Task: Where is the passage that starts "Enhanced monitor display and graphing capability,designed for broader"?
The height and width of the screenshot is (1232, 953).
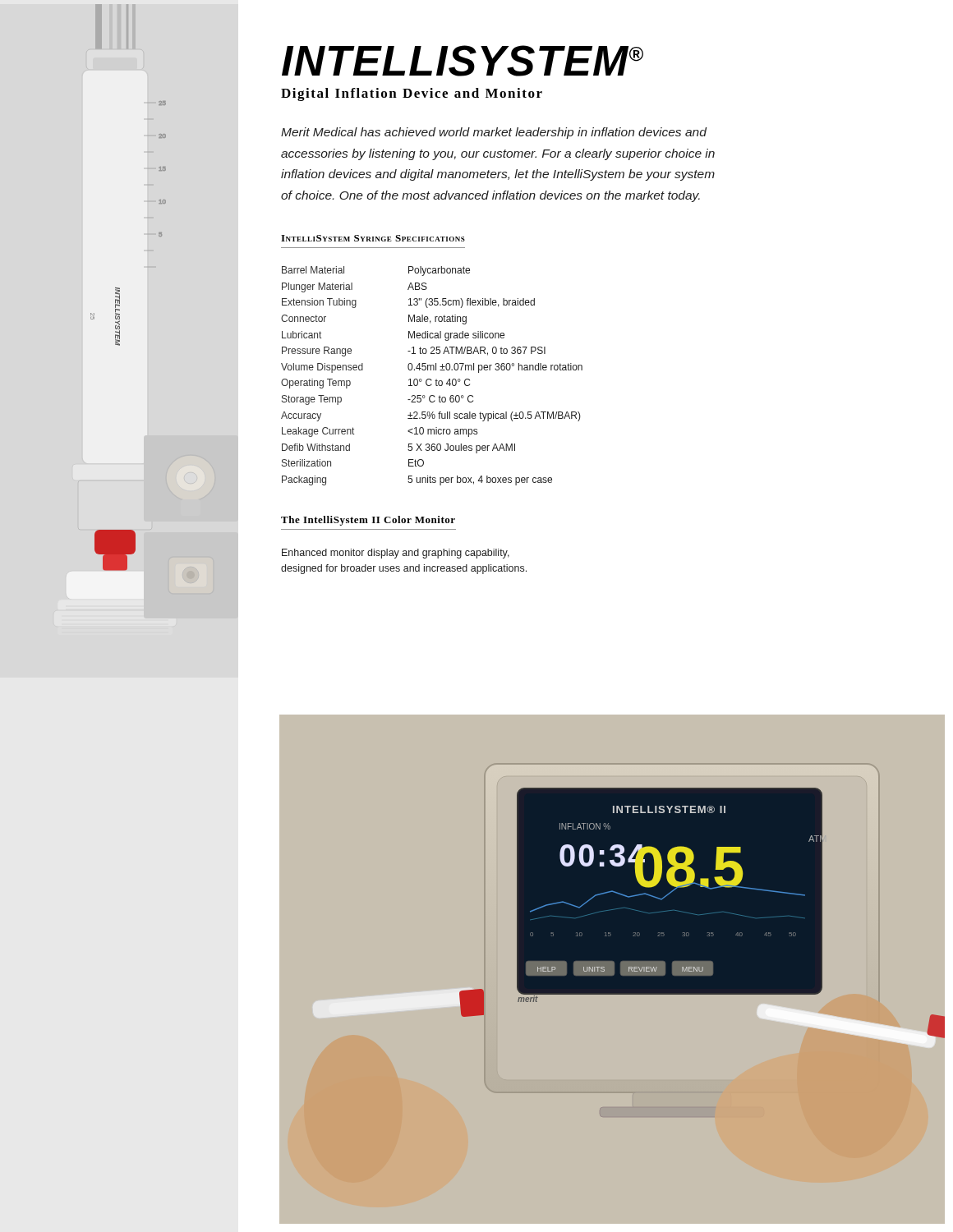Action: (486, 561)
